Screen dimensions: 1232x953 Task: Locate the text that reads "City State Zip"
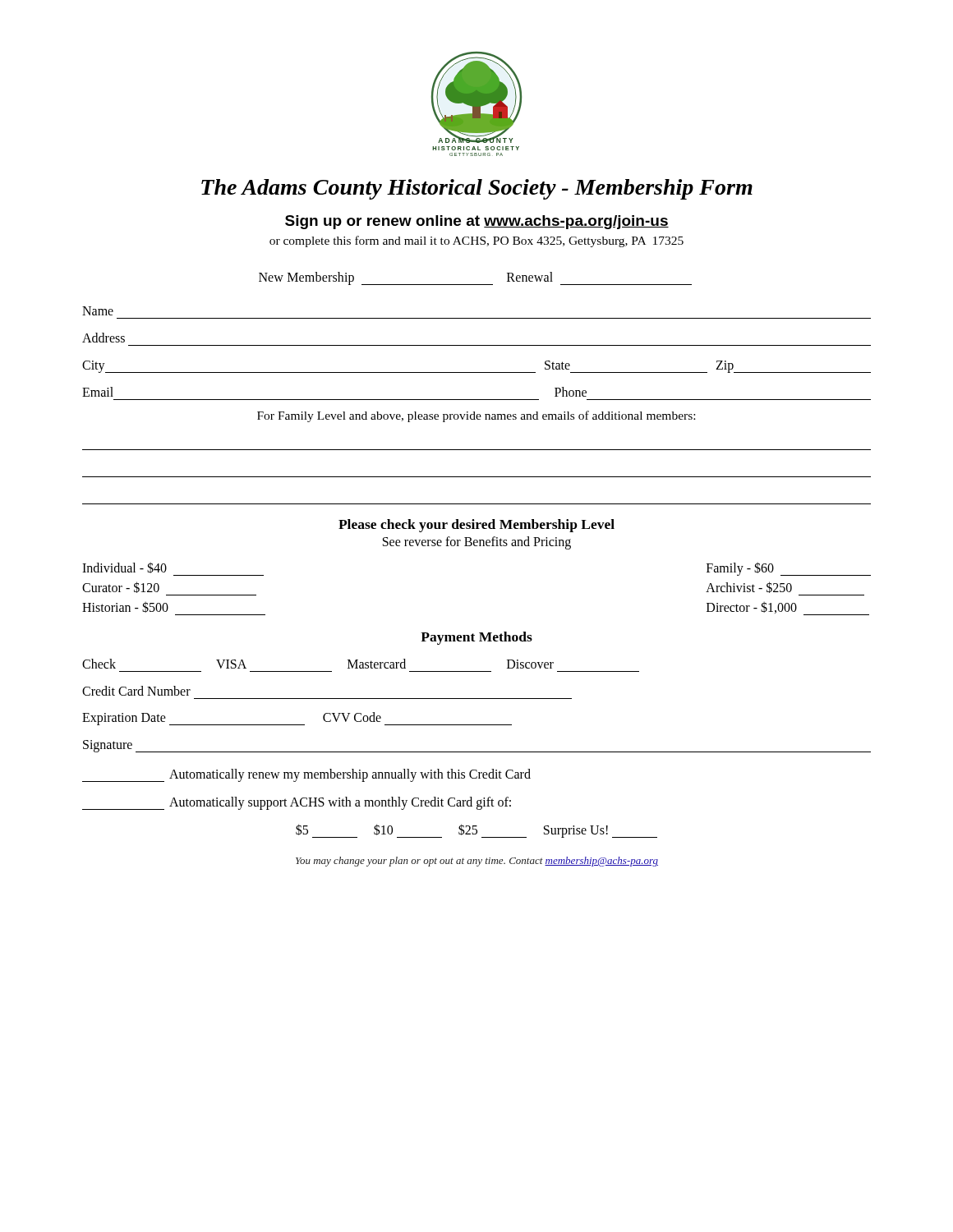[x=476, y=365]
